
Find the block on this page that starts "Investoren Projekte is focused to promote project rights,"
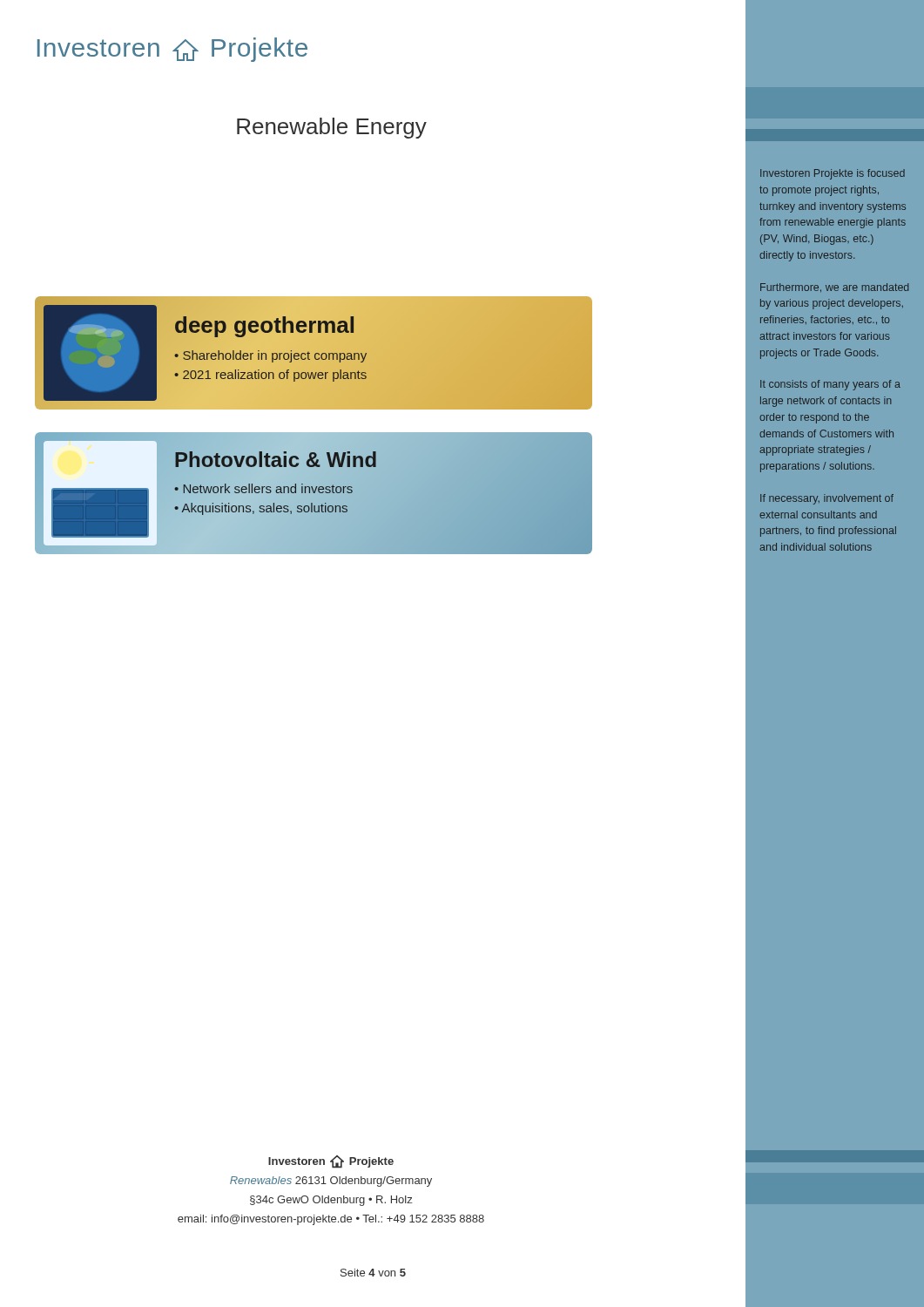[833, 214]
